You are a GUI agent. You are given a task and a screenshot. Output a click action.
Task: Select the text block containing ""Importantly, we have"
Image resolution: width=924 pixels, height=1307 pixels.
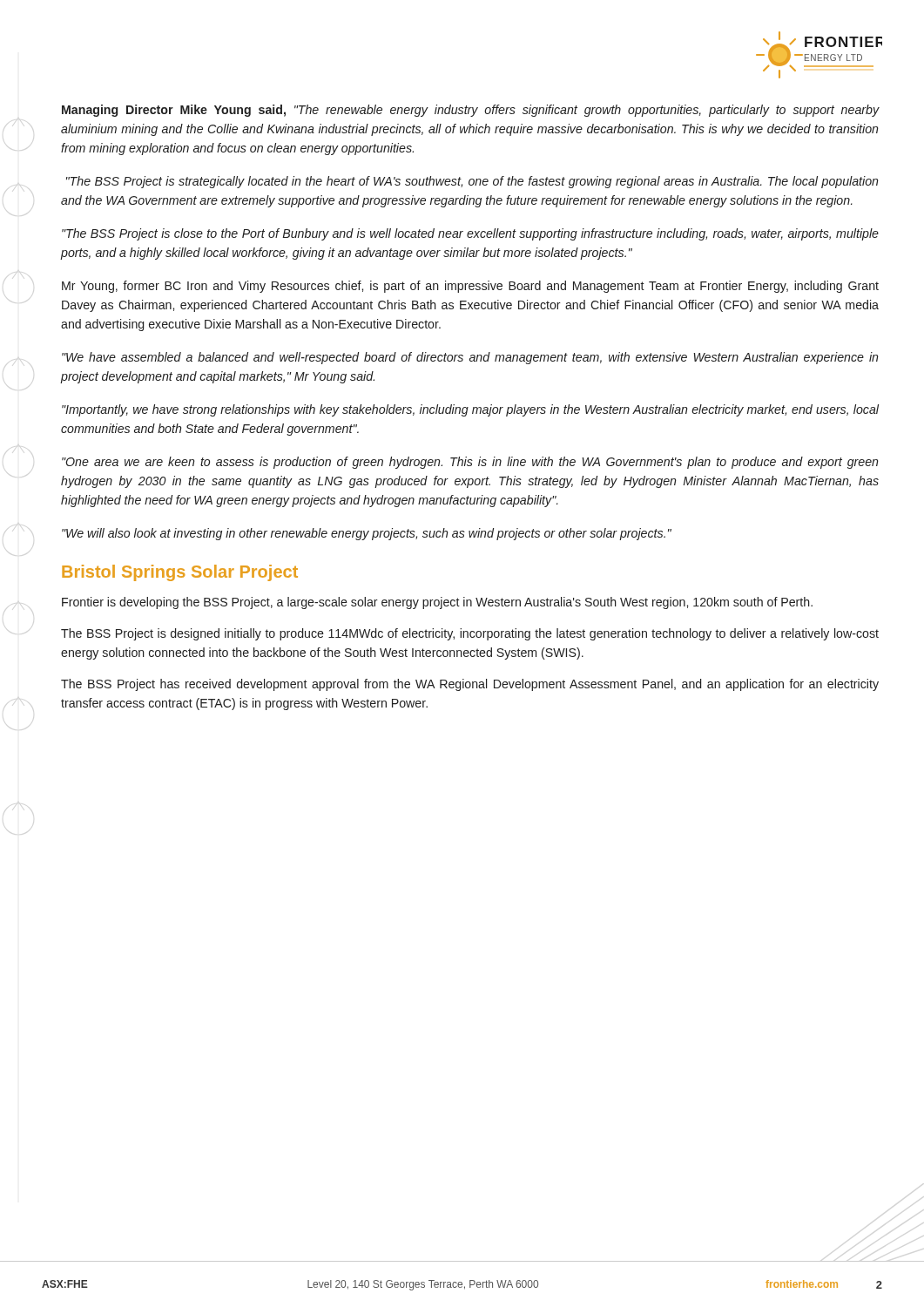(470, 419)
